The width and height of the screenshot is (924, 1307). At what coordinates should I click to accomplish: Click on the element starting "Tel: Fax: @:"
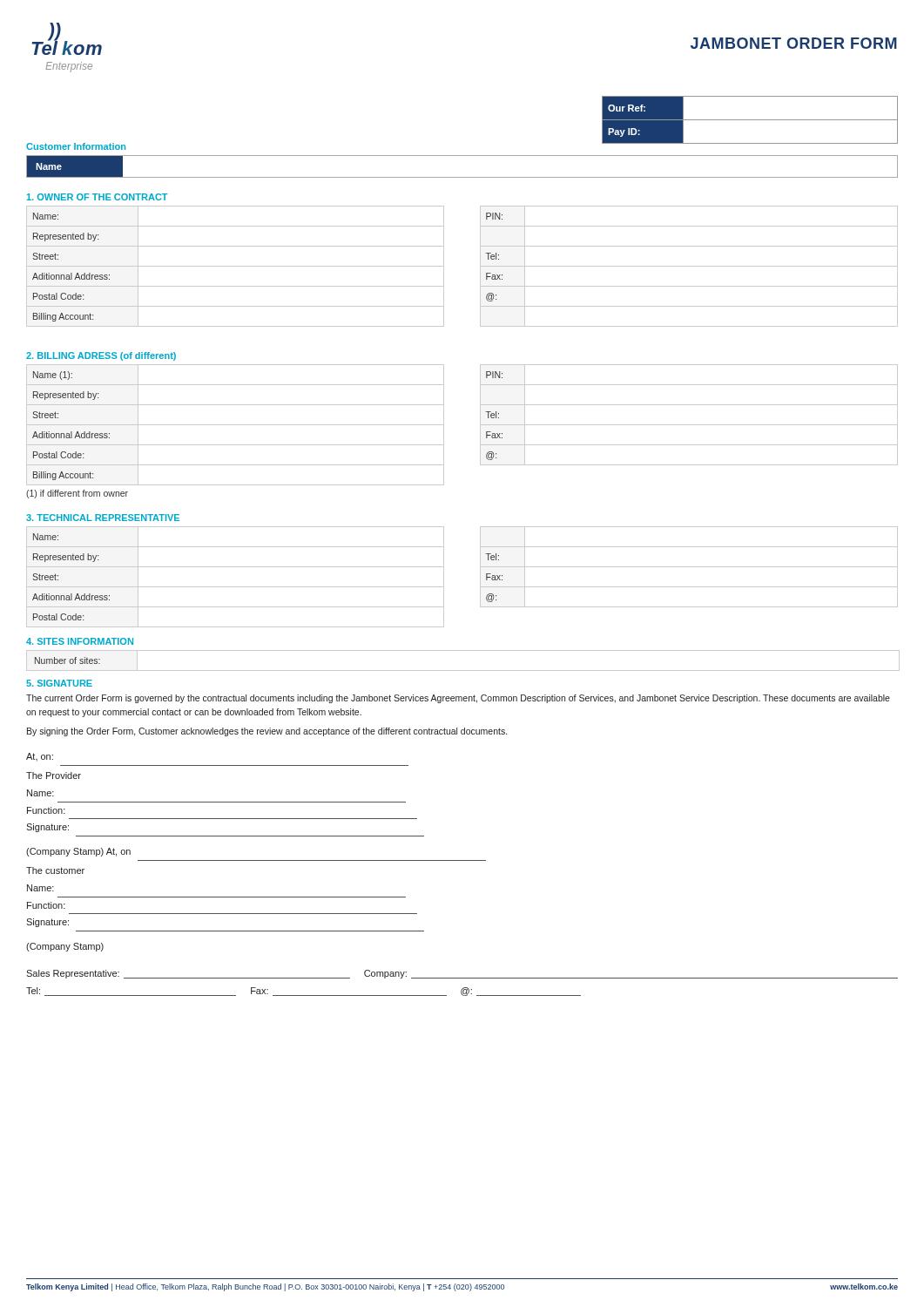303,991
